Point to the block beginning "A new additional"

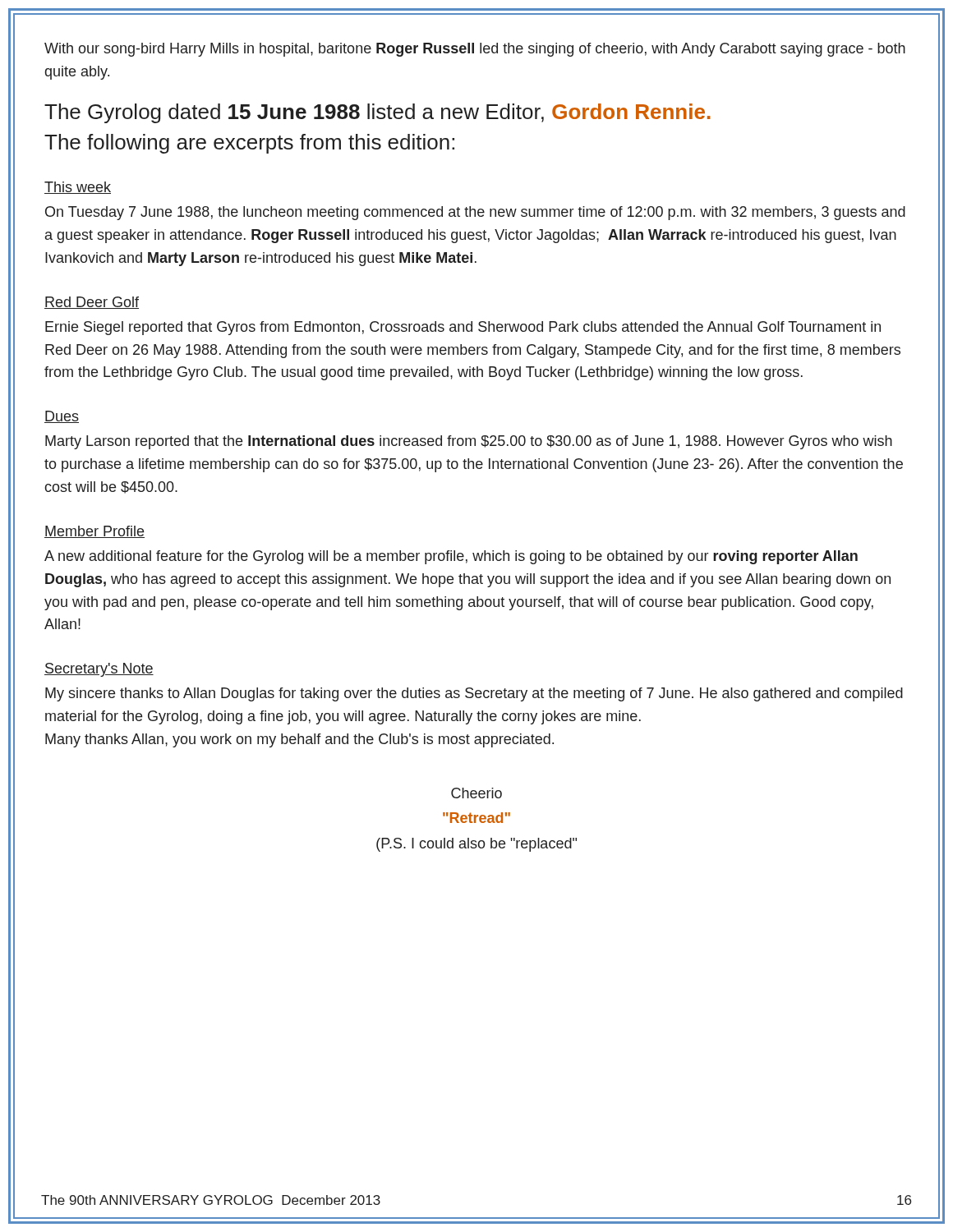pos(468,590)
